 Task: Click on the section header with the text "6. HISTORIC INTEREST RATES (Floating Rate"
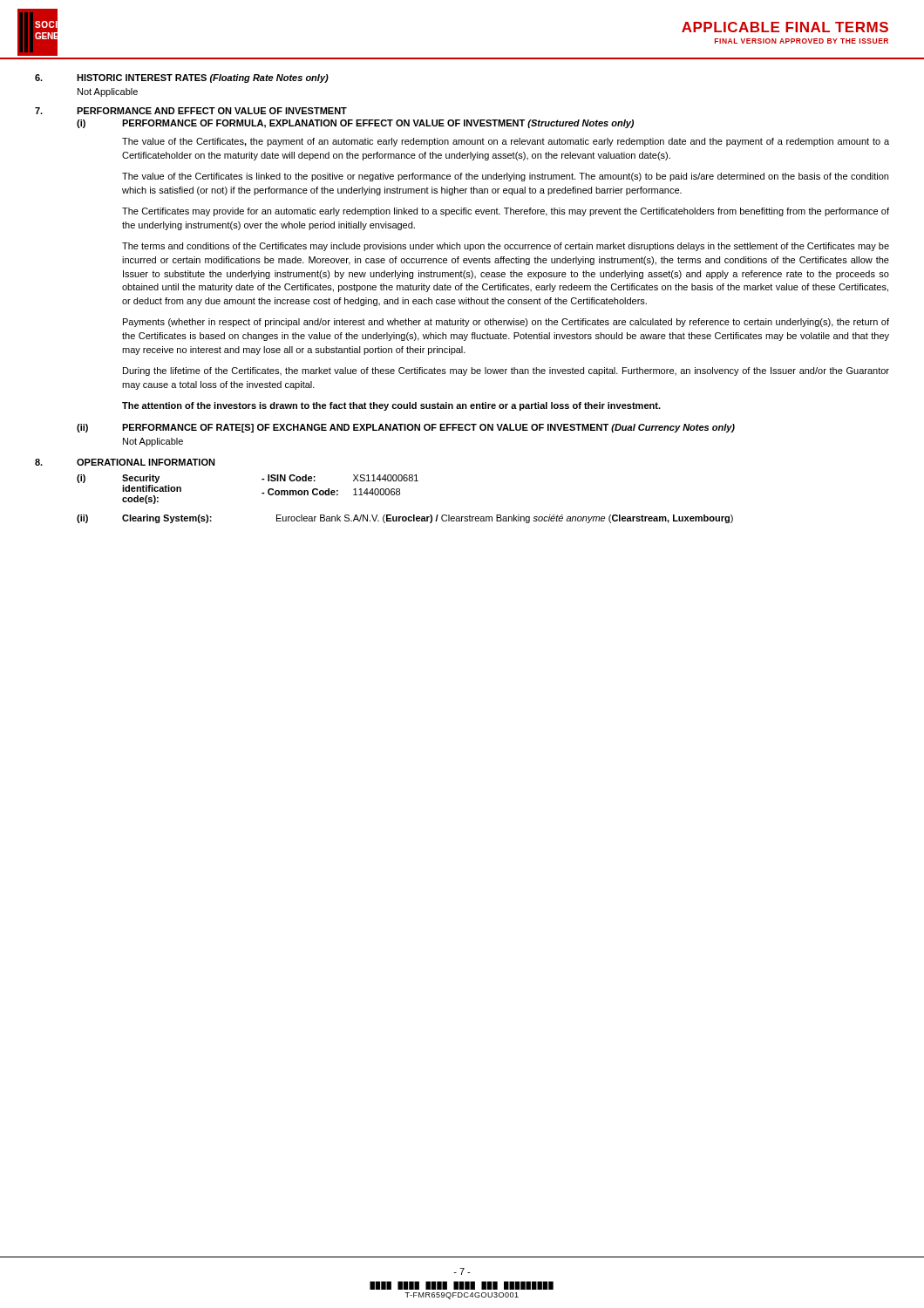(x=182, y=78)
